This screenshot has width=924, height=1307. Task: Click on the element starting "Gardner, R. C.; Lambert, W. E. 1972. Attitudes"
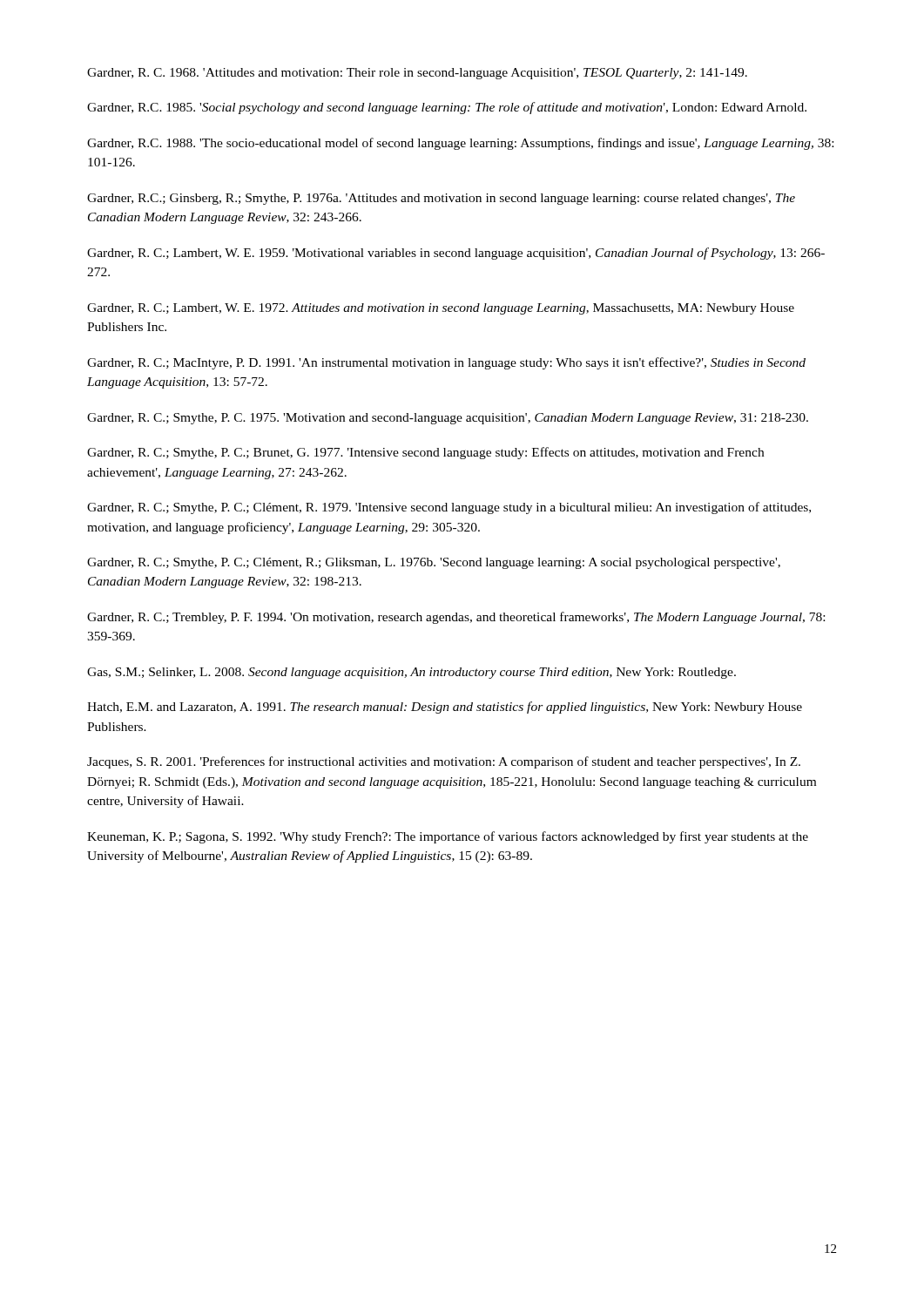click(441, 317)
